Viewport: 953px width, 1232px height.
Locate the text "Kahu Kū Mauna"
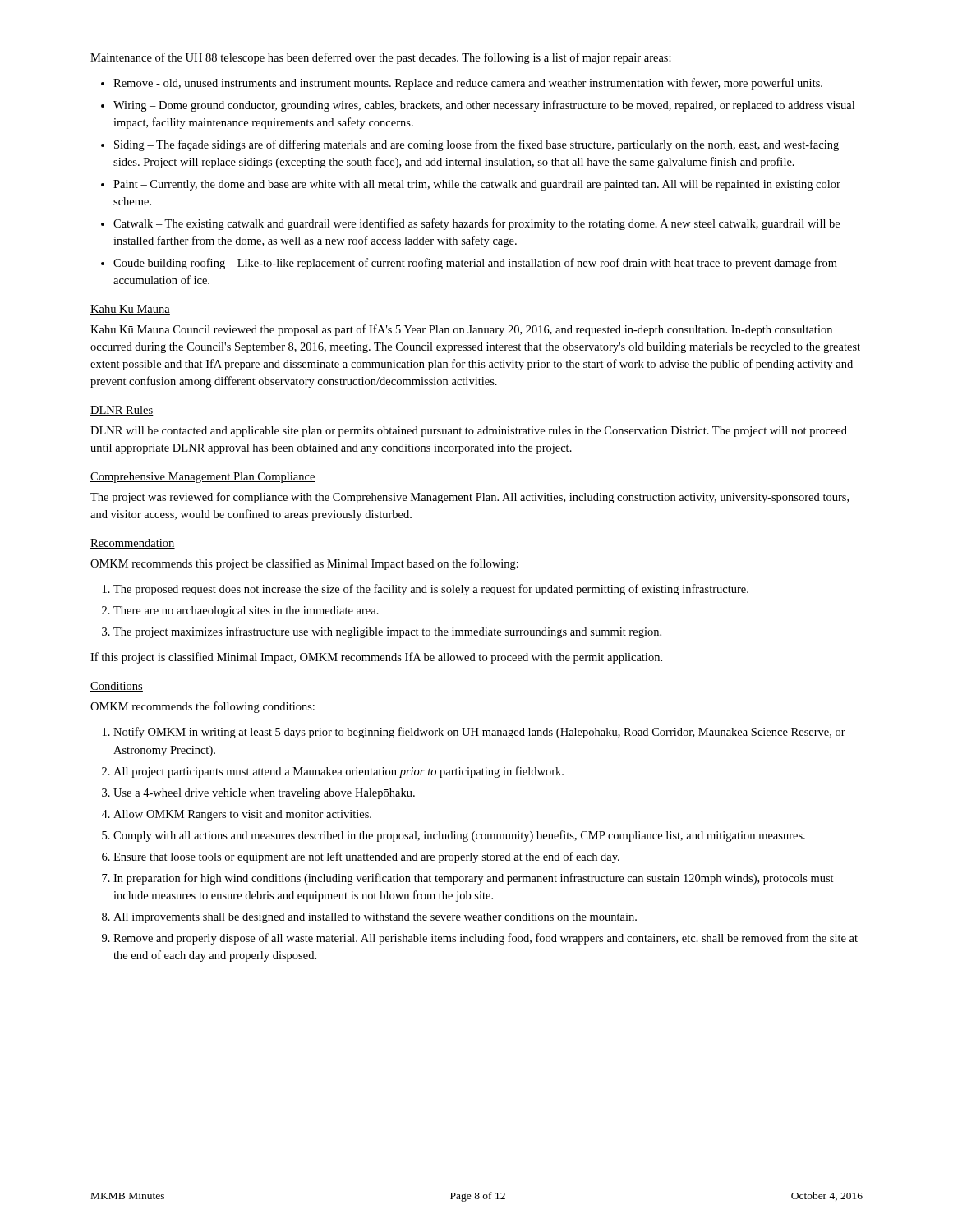point(130,310)
